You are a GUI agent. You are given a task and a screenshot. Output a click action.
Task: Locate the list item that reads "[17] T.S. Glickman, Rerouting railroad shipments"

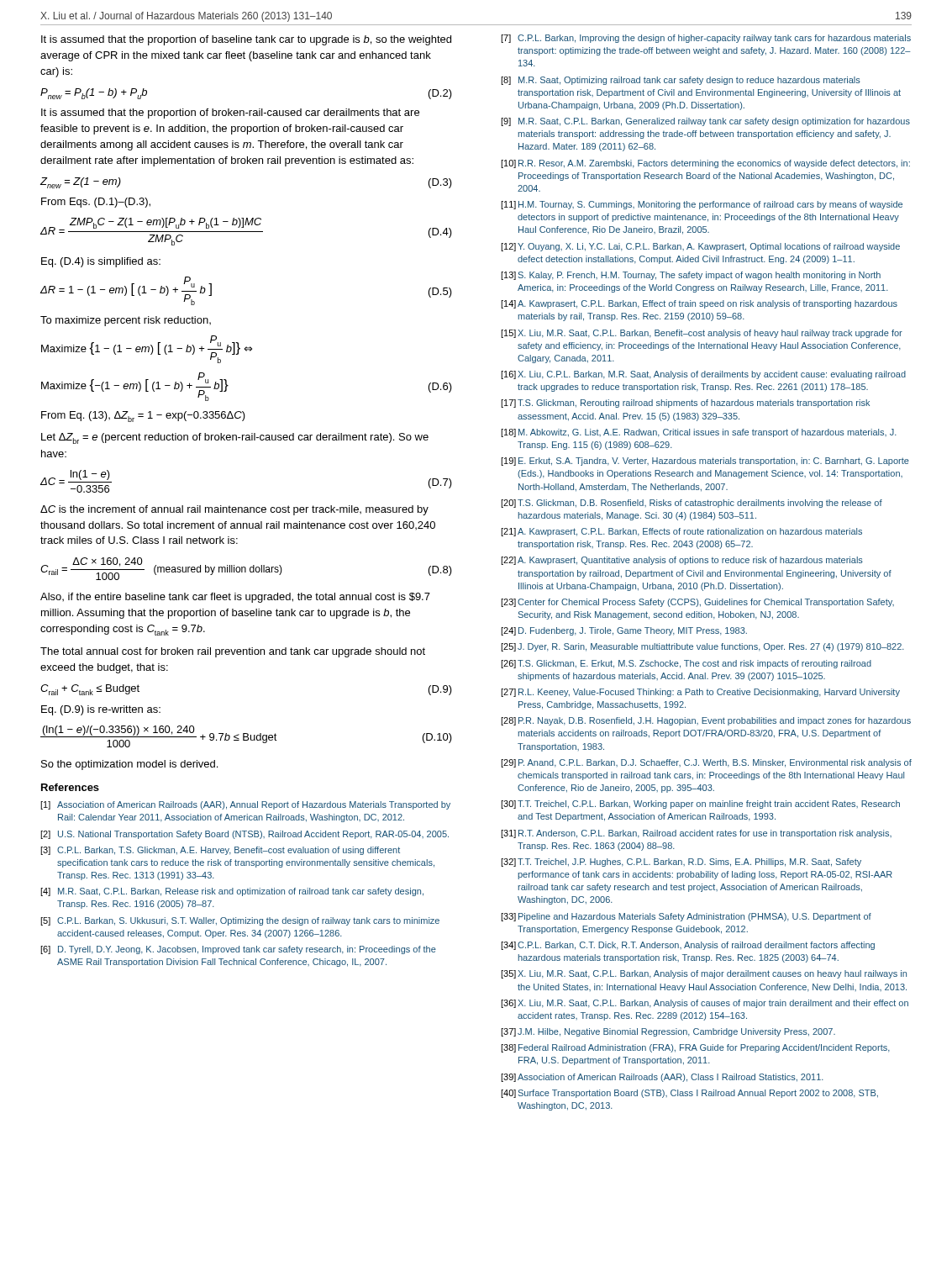click(707, 410)
